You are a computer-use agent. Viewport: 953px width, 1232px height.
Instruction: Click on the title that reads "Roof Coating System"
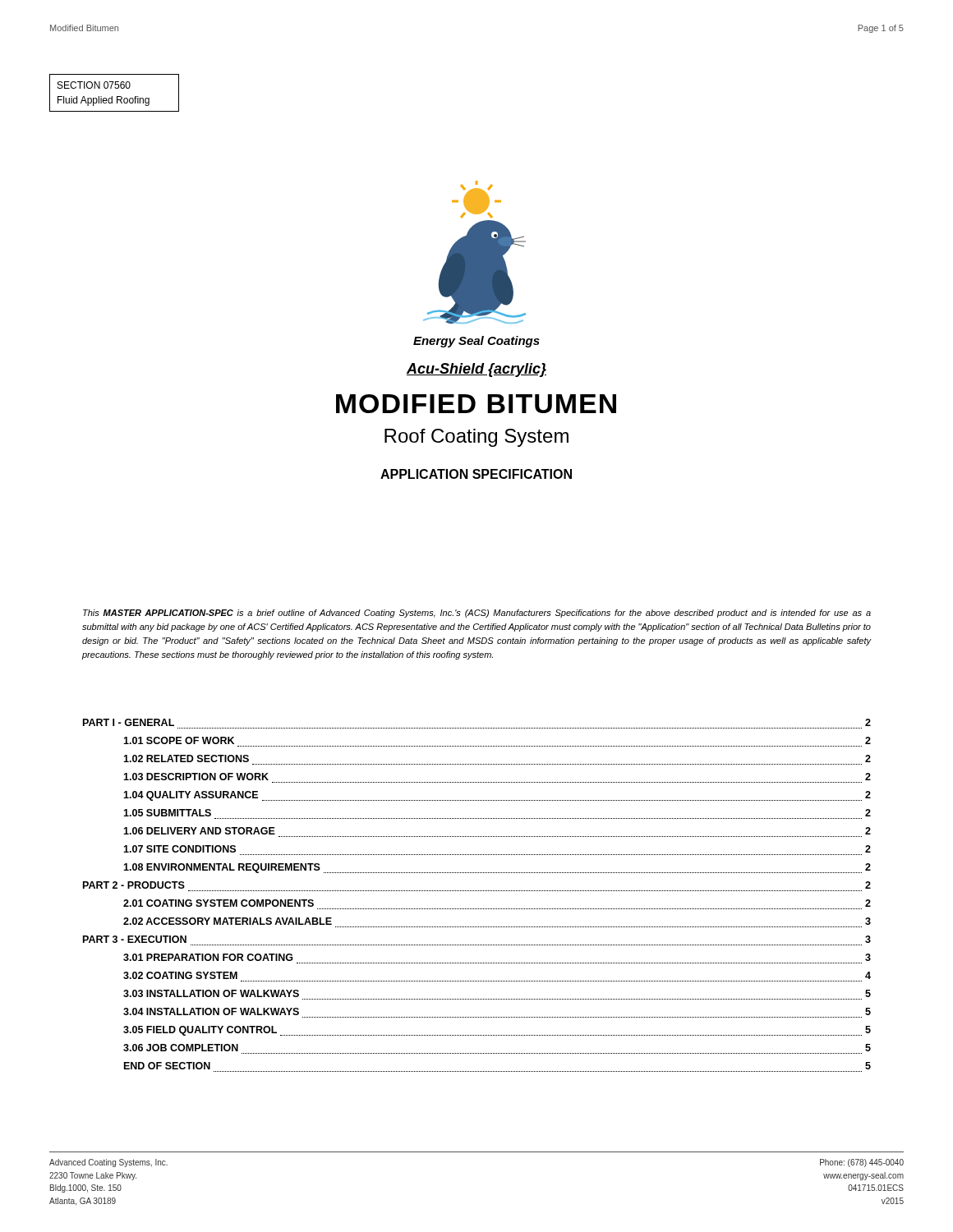click(x=476, y=436)
